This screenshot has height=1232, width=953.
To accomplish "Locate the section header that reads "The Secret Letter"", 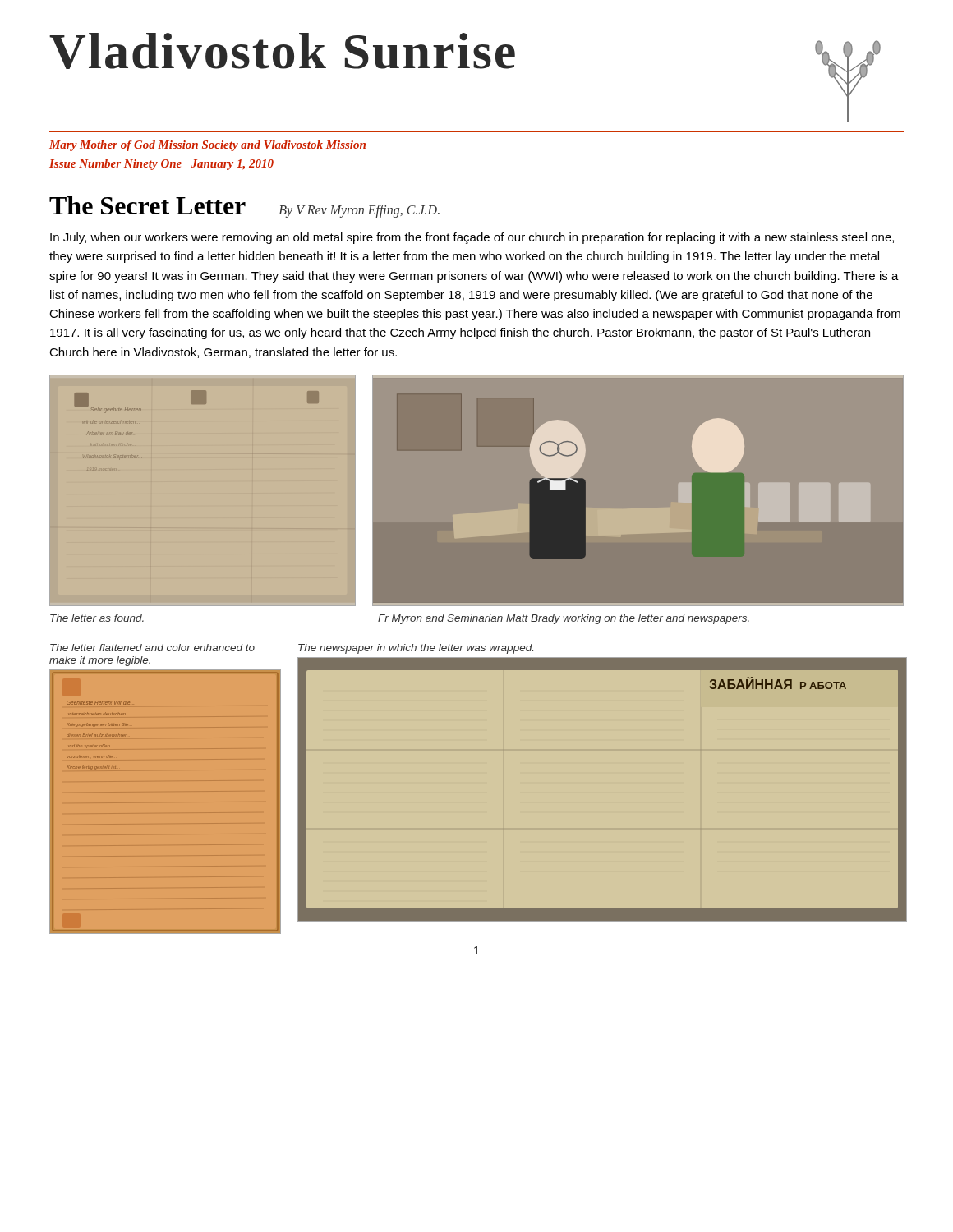I will click(x=148, y=206).
